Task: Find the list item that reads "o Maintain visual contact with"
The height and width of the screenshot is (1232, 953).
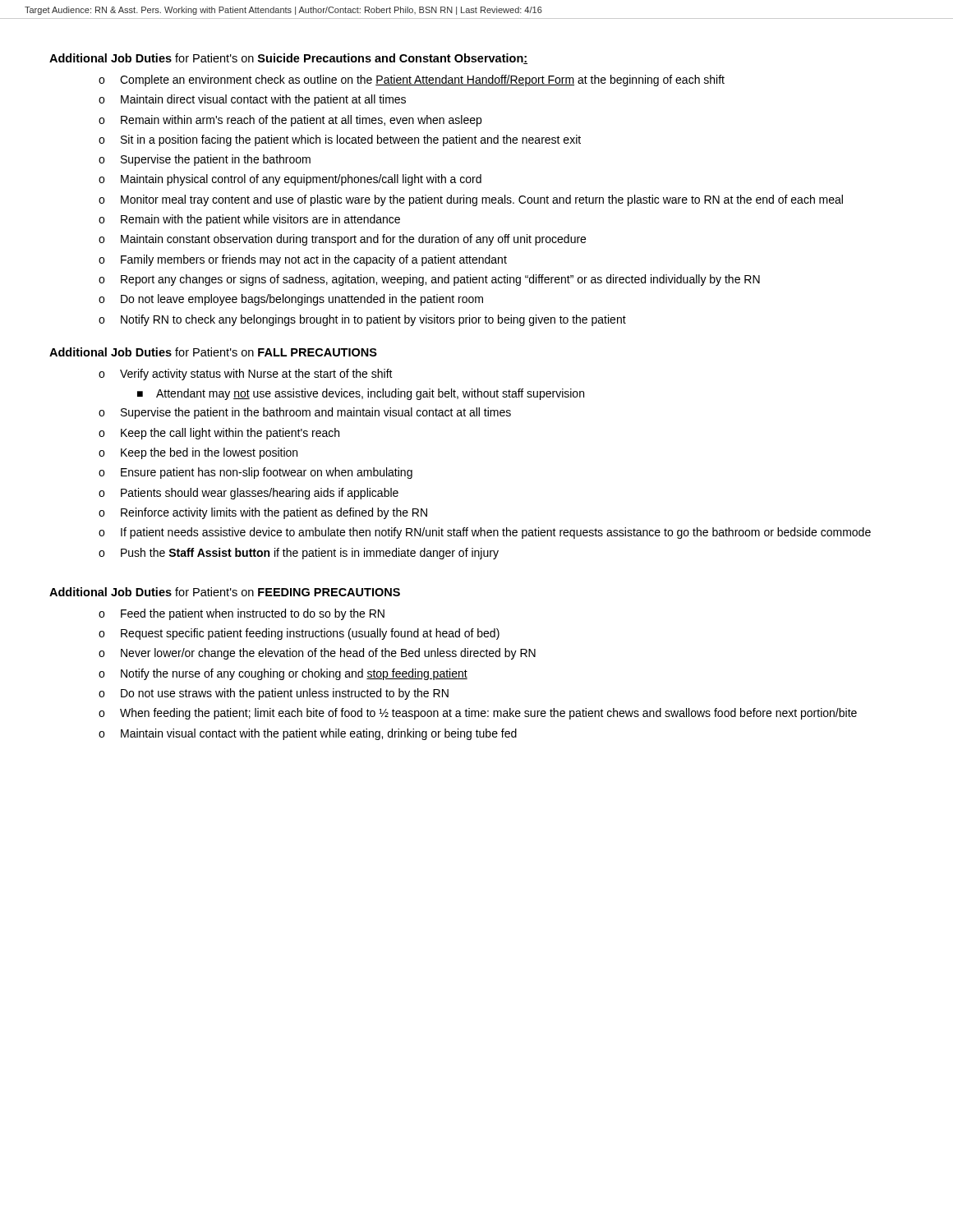Action: click(308, 733)
